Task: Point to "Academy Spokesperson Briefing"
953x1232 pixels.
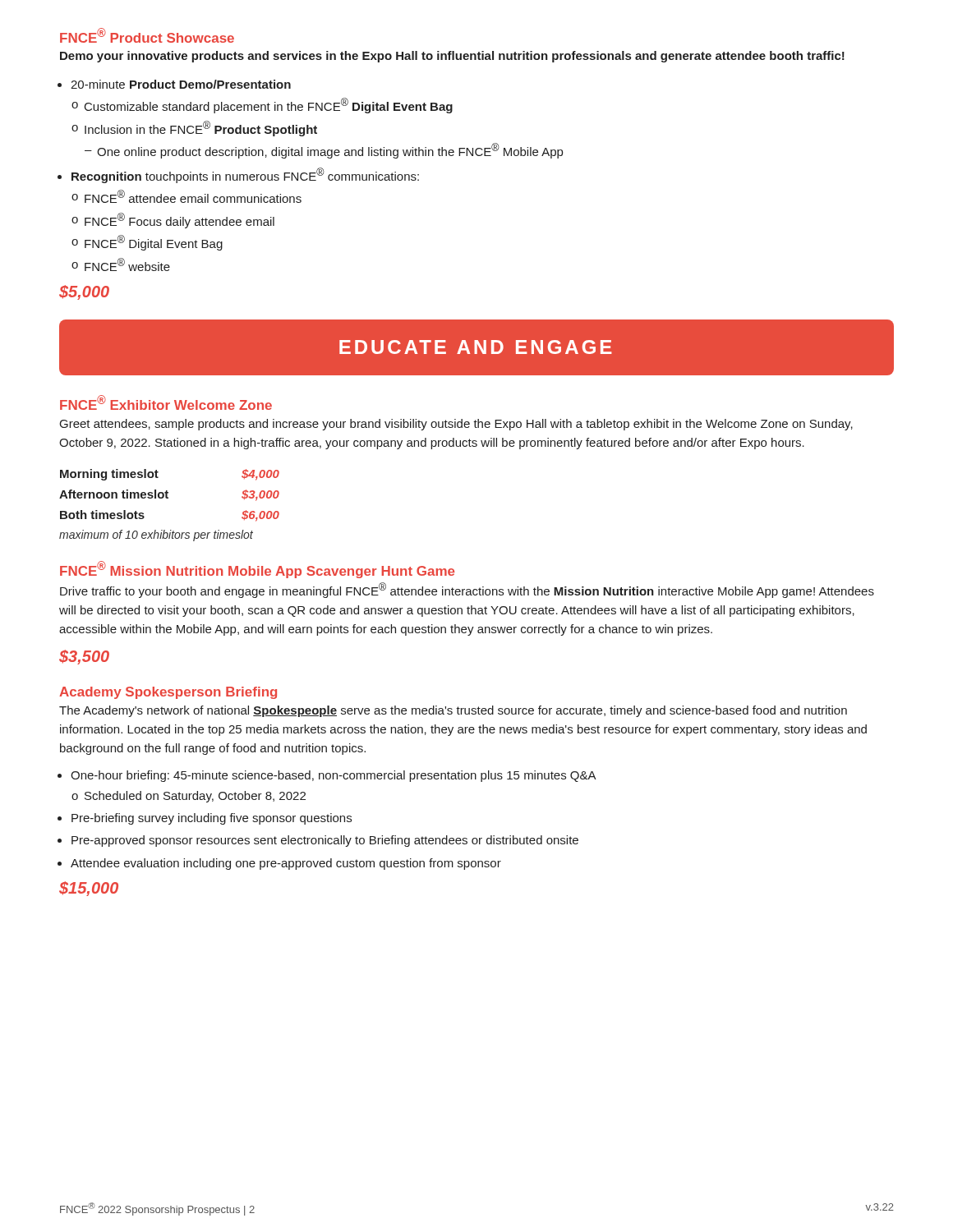Action: (x=169, y=692)
